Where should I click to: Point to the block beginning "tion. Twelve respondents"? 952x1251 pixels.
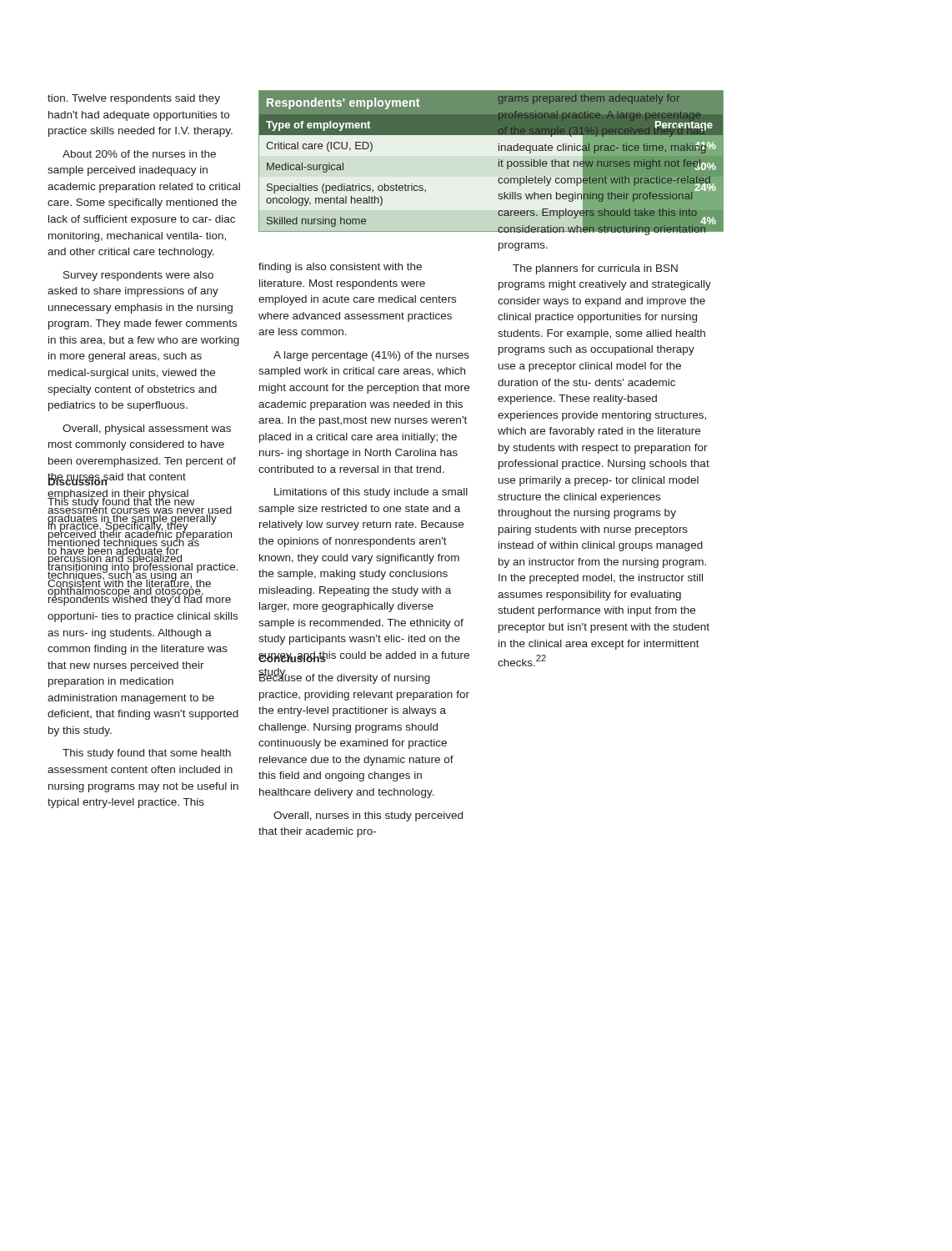coord(145,345)
